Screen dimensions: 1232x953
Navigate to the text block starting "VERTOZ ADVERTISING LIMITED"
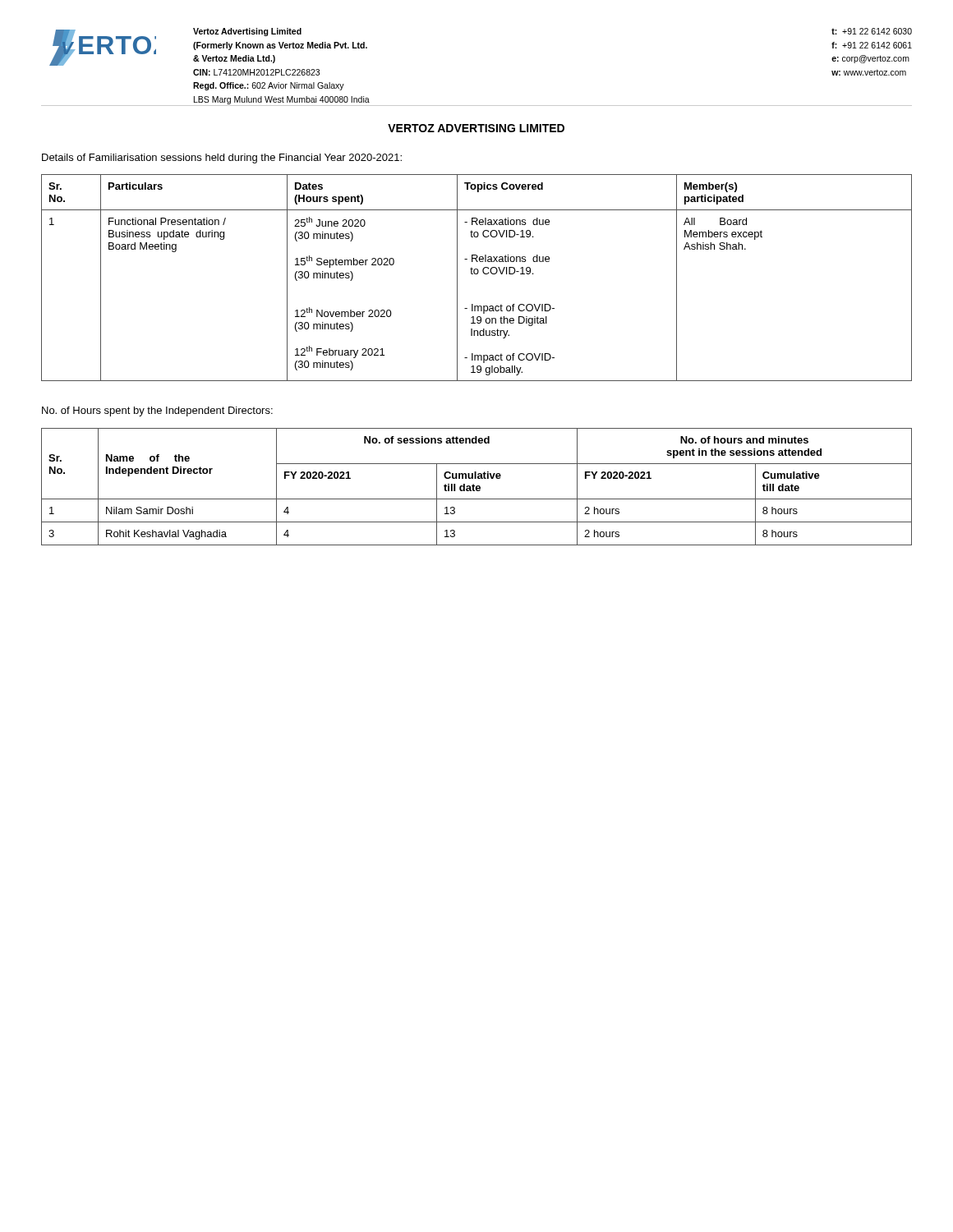click(476, 128)
